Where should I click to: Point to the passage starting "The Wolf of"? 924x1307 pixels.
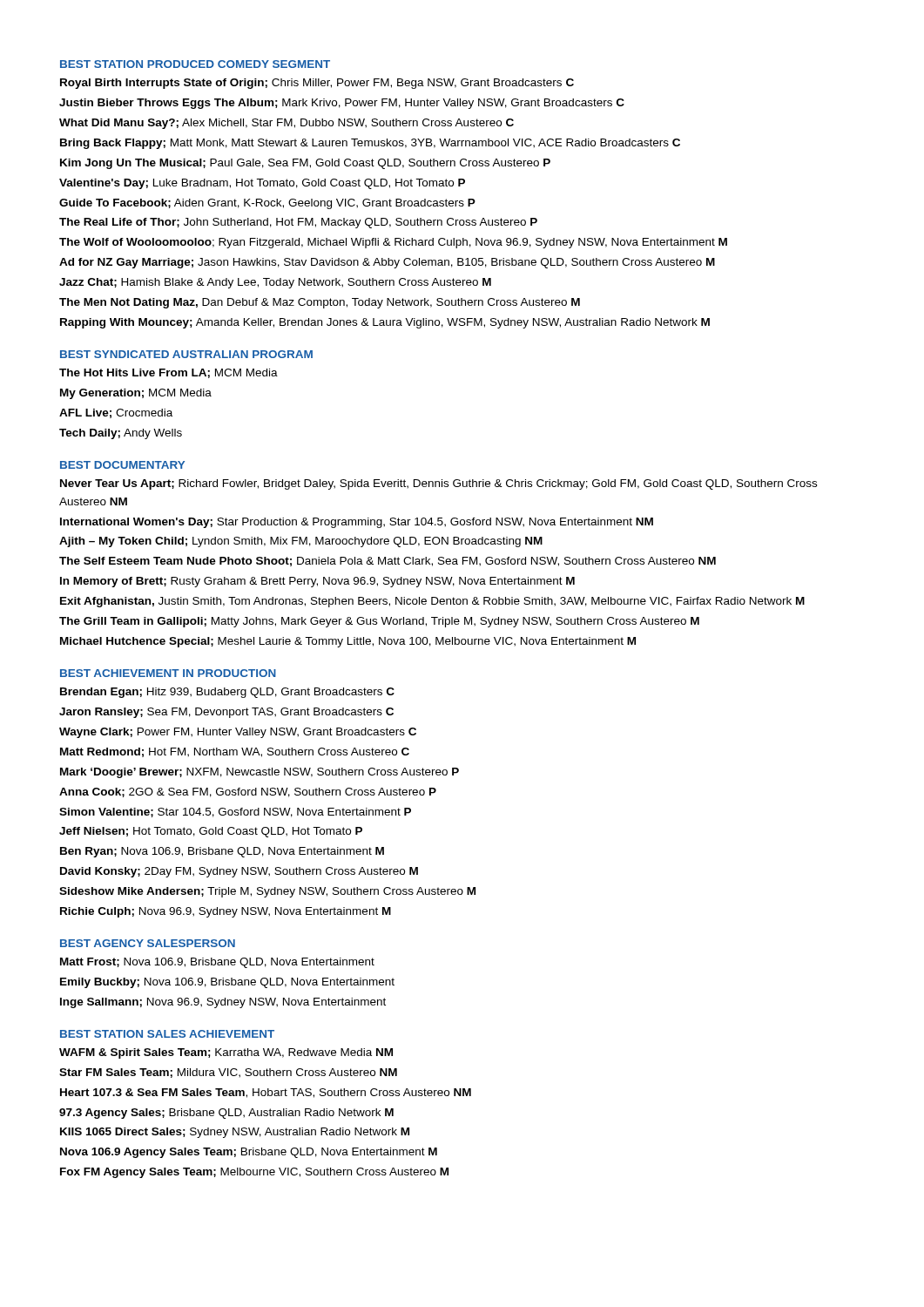394,242
